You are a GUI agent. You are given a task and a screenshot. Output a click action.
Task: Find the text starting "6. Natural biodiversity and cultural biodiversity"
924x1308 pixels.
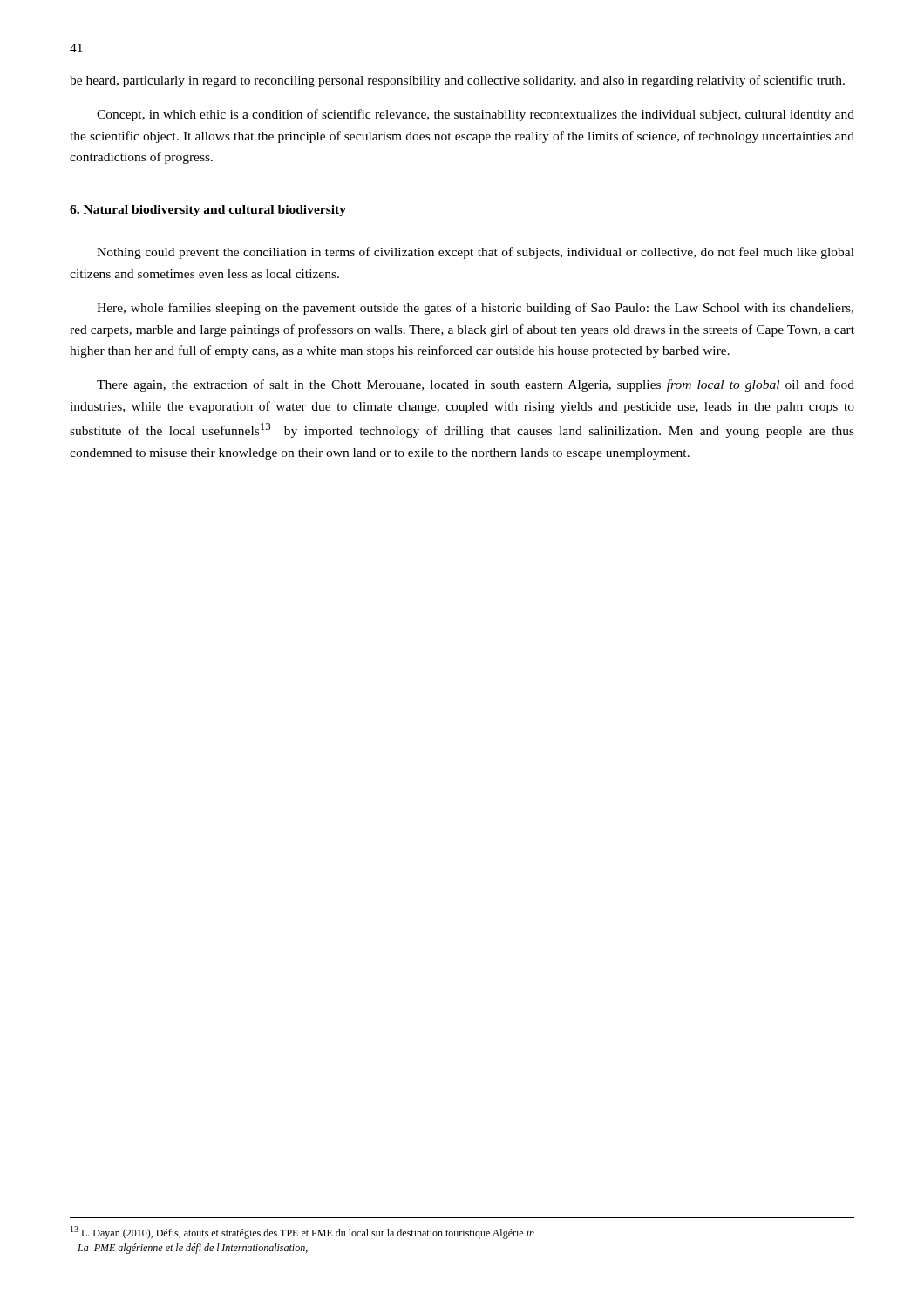(208, 209)
